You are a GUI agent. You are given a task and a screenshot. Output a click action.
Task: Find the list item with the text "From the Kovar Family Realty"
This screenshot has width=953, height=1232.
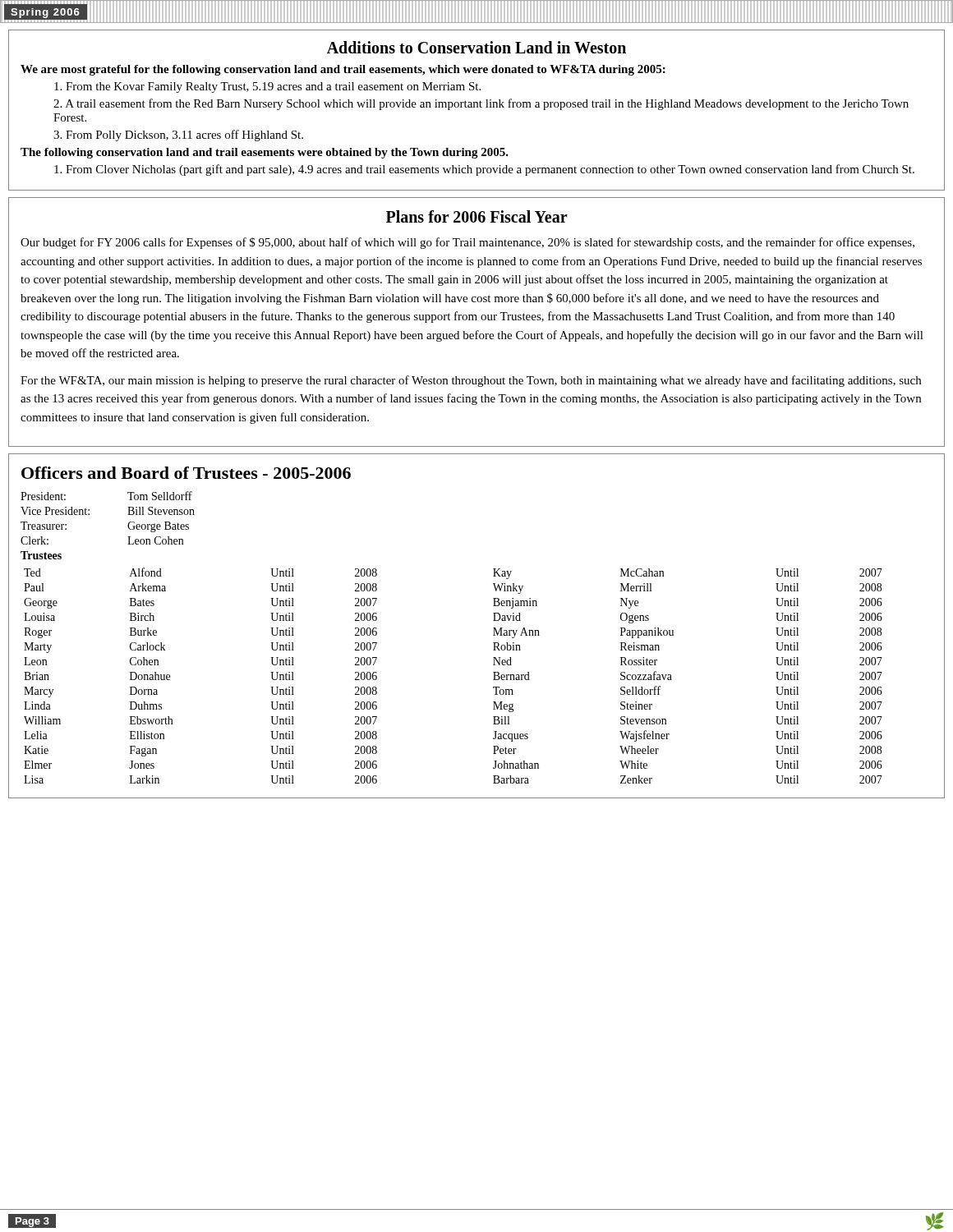pyautogui.click(x=267, y=86)
